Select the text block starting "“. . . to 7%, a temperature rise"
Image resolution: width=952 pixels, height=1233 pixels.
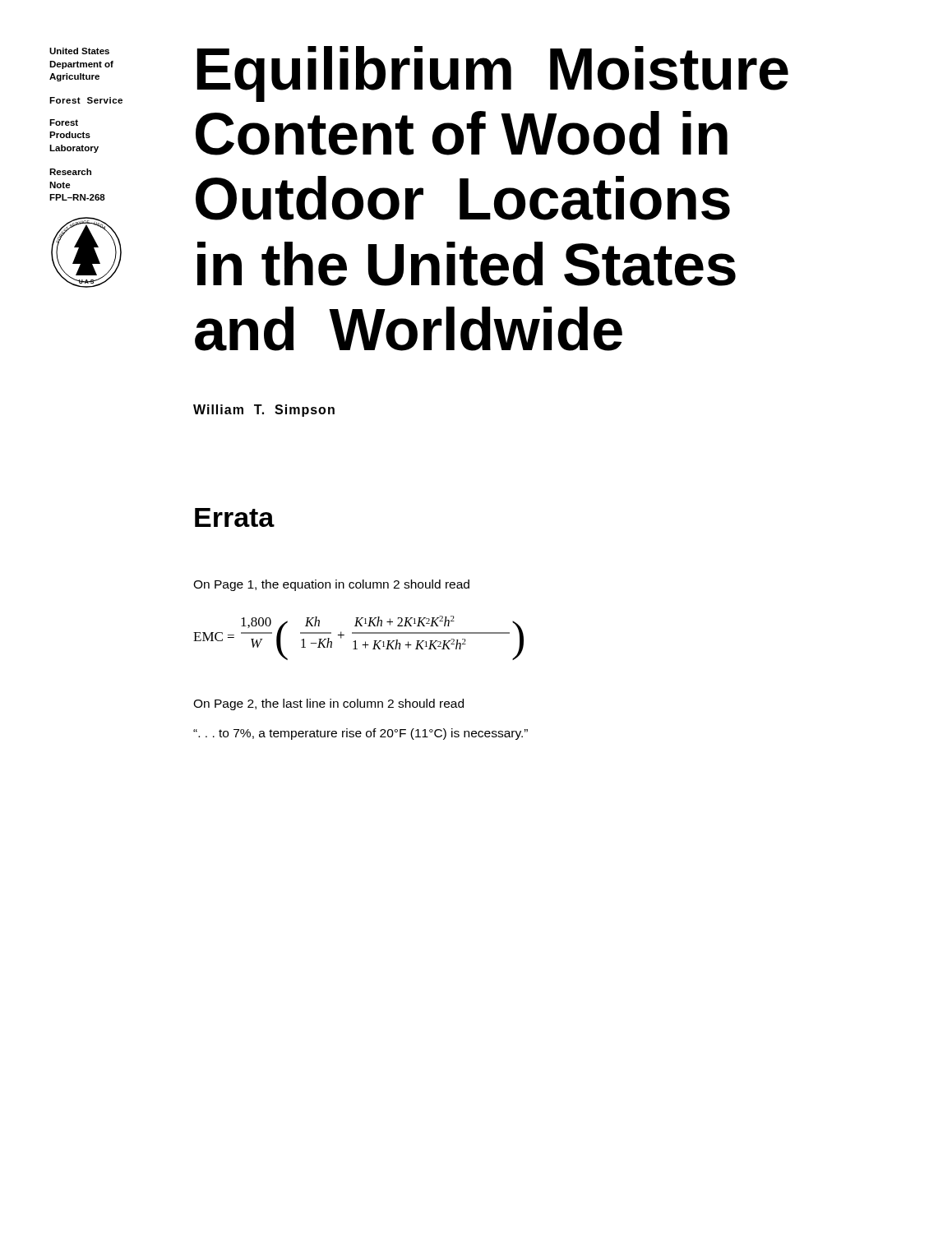361,732
